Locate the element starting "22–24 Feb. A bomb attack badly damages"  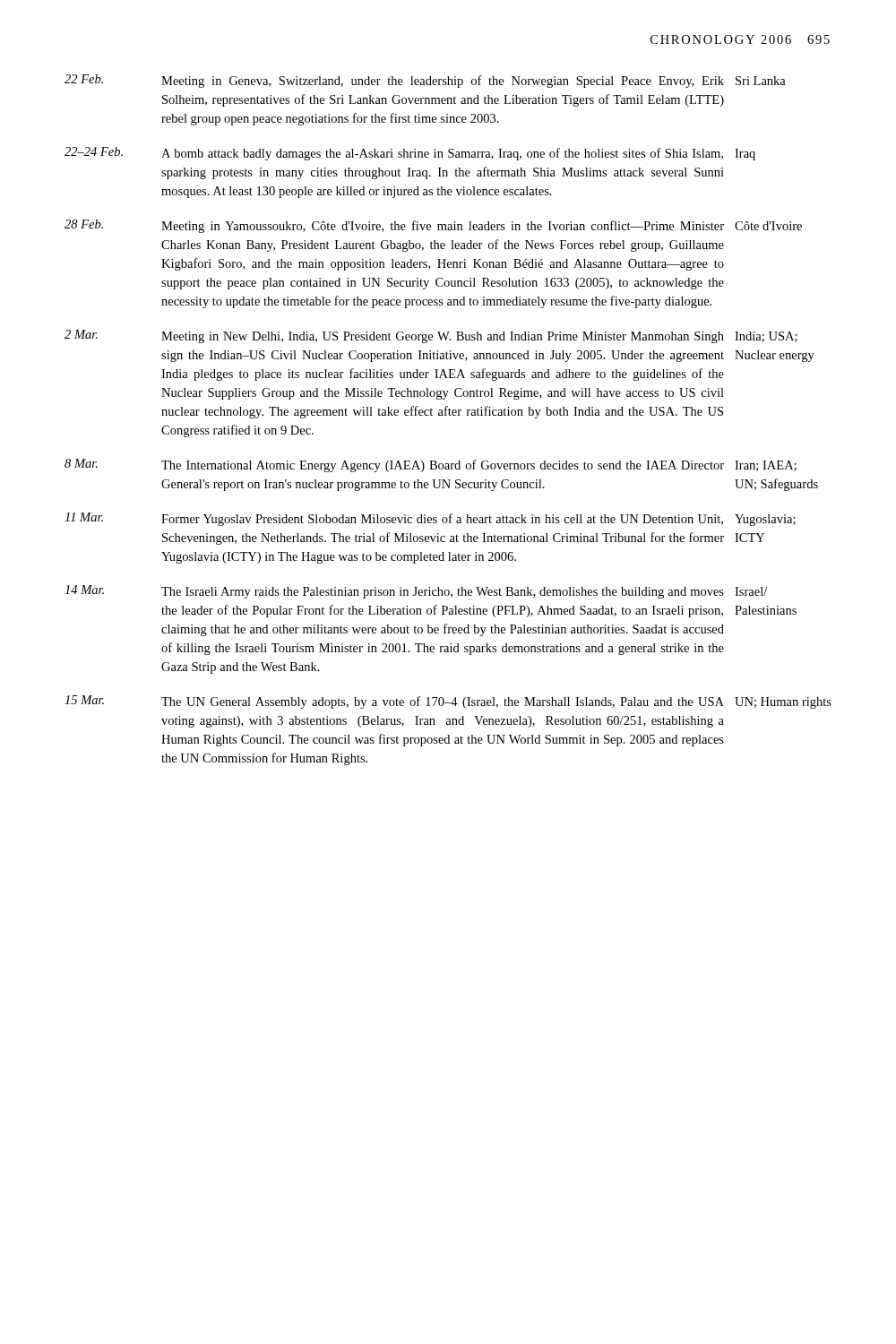[448, 173]
